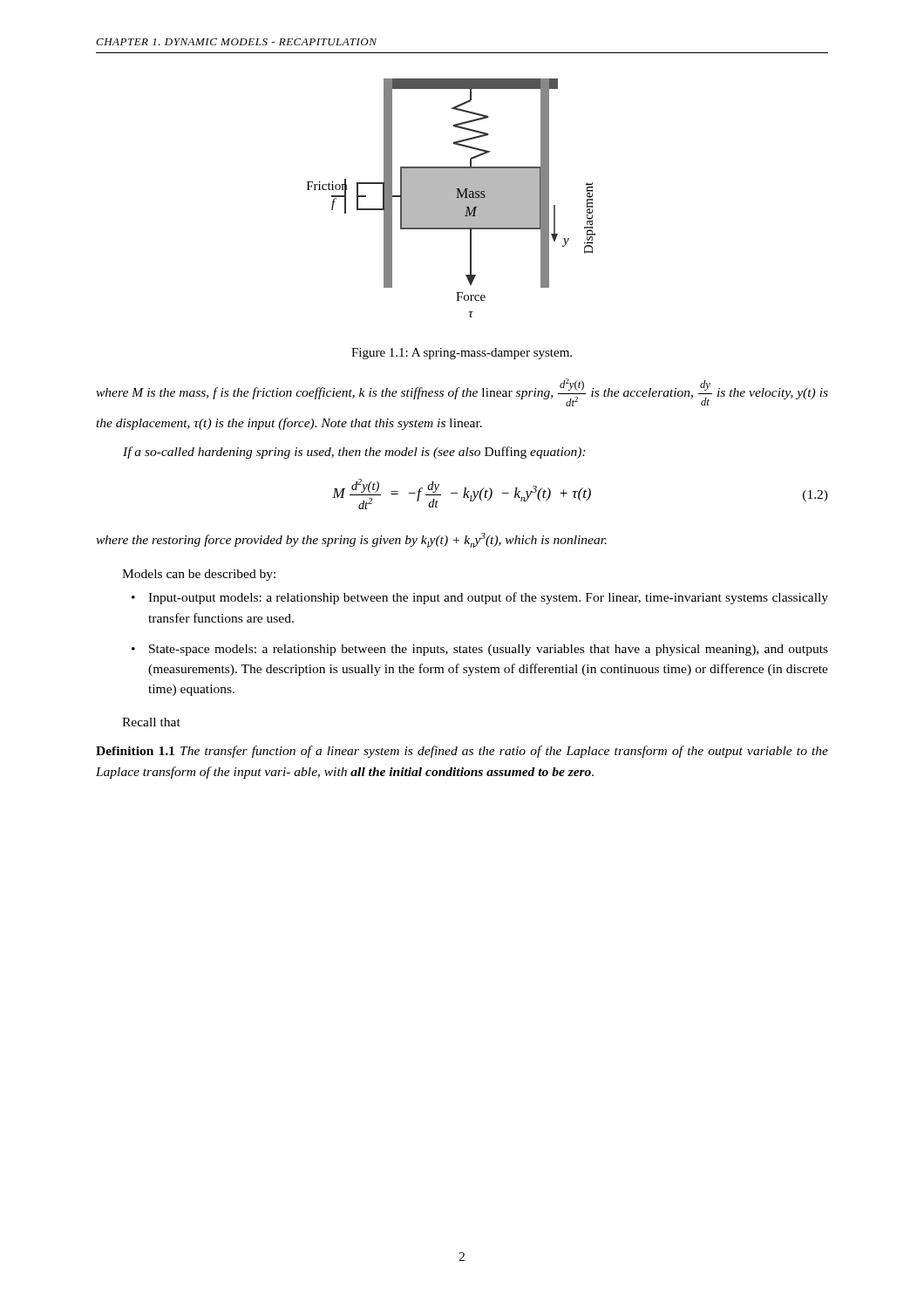Click on the passage starting "Definition 1.1 The transfer function of a linear"

tap(462, 761)
